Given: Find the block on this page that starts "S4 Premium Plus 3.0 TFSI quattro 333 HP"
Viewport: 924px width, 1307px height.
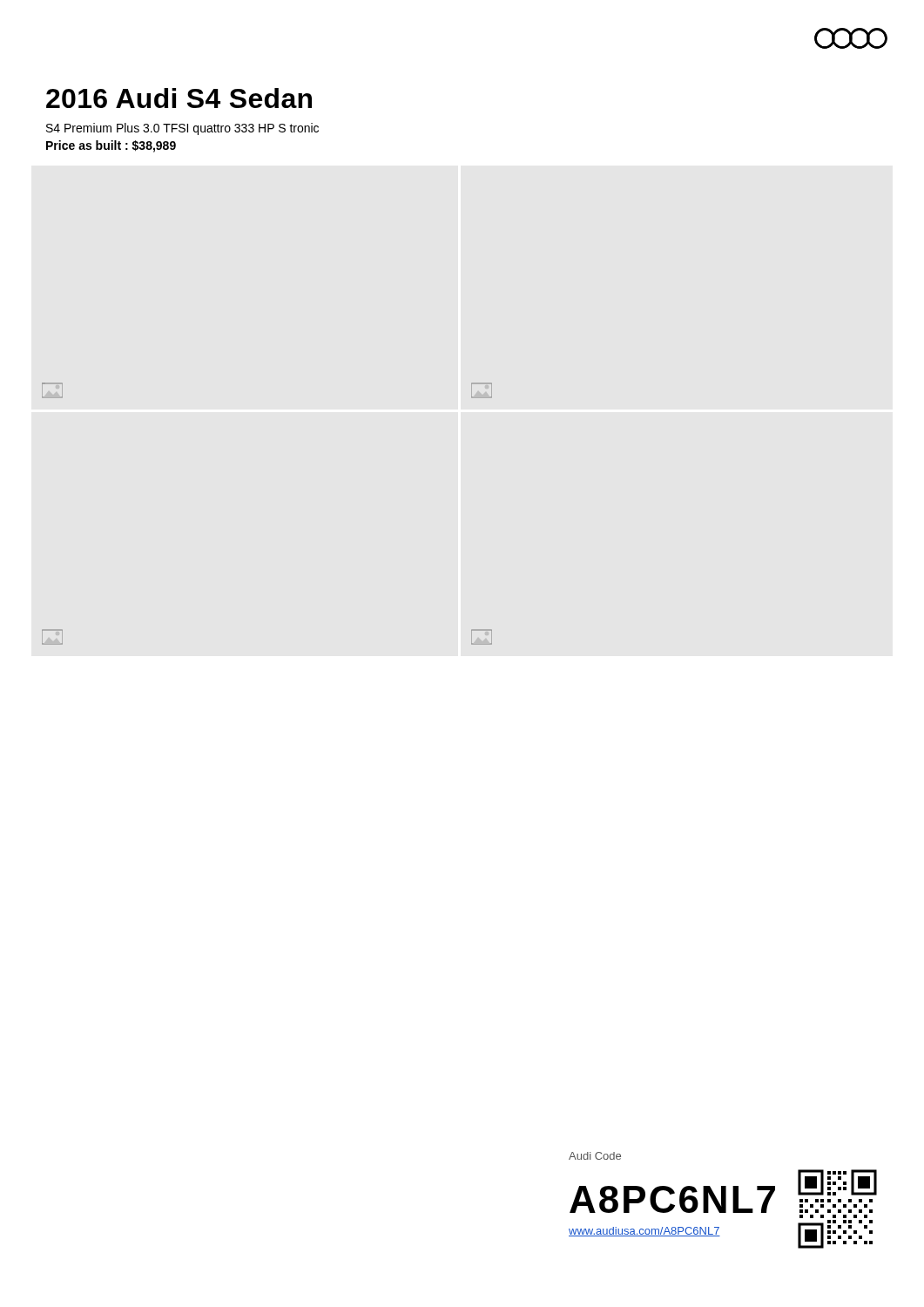Looking at the screenshot, I should pos(182,128).
